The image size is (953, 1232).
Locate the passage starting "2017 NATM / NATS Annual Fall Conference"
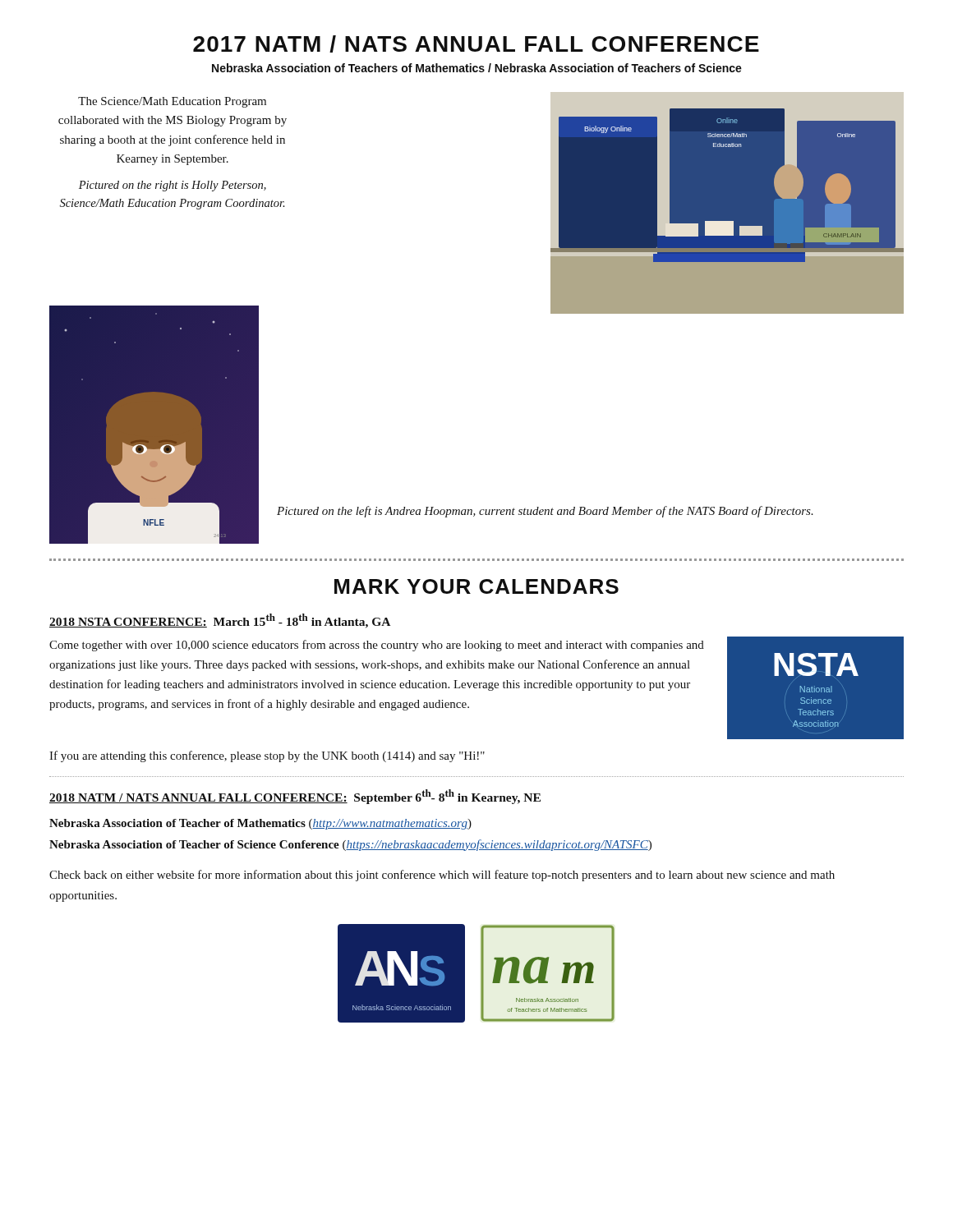[x=476, y=44]
